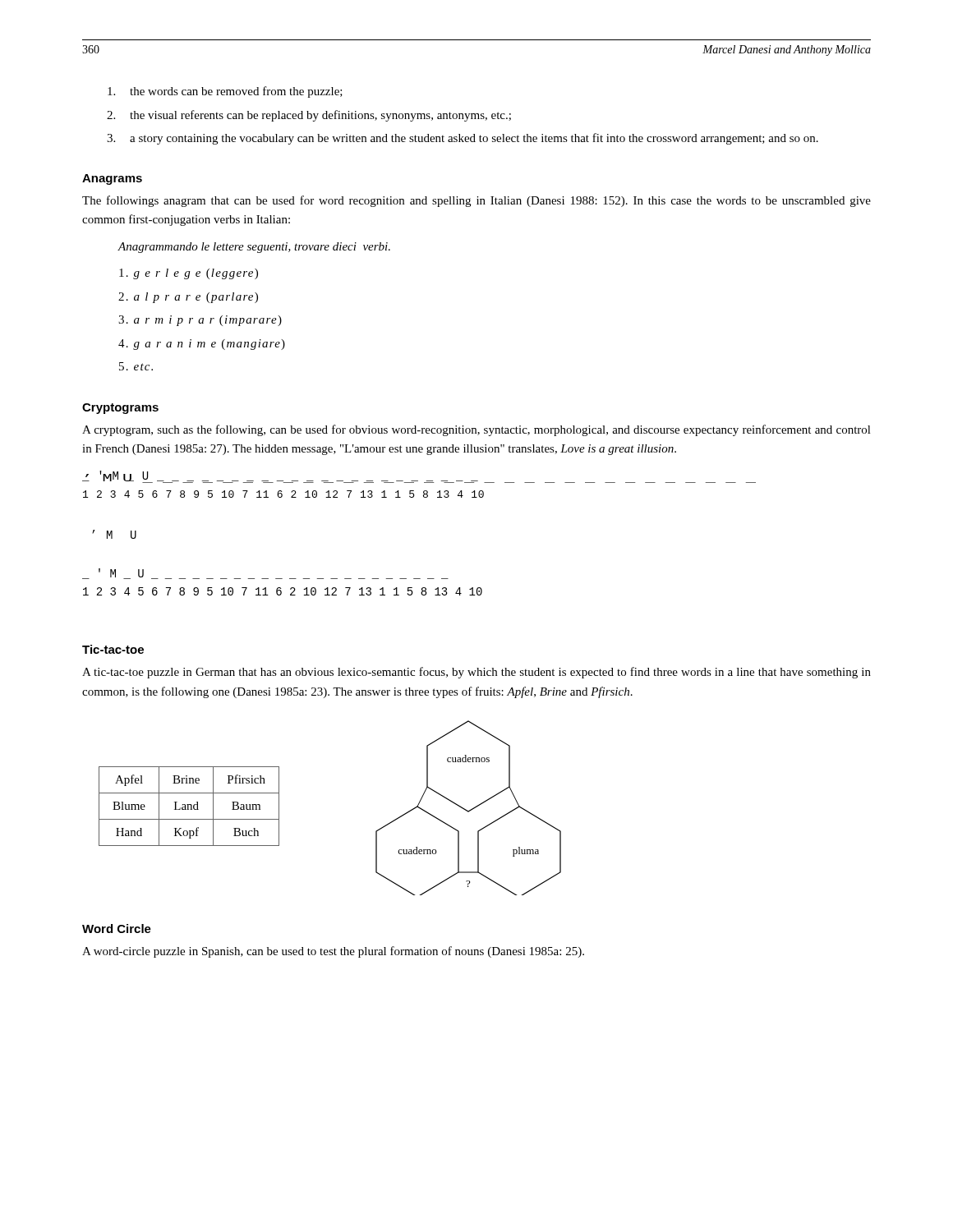Navigate to the block starting "Anagrammando le lettere seguenti, trovare dieci verbi."
The height and width of the screenshot is (1232, 953).
[x=255, y=246]
